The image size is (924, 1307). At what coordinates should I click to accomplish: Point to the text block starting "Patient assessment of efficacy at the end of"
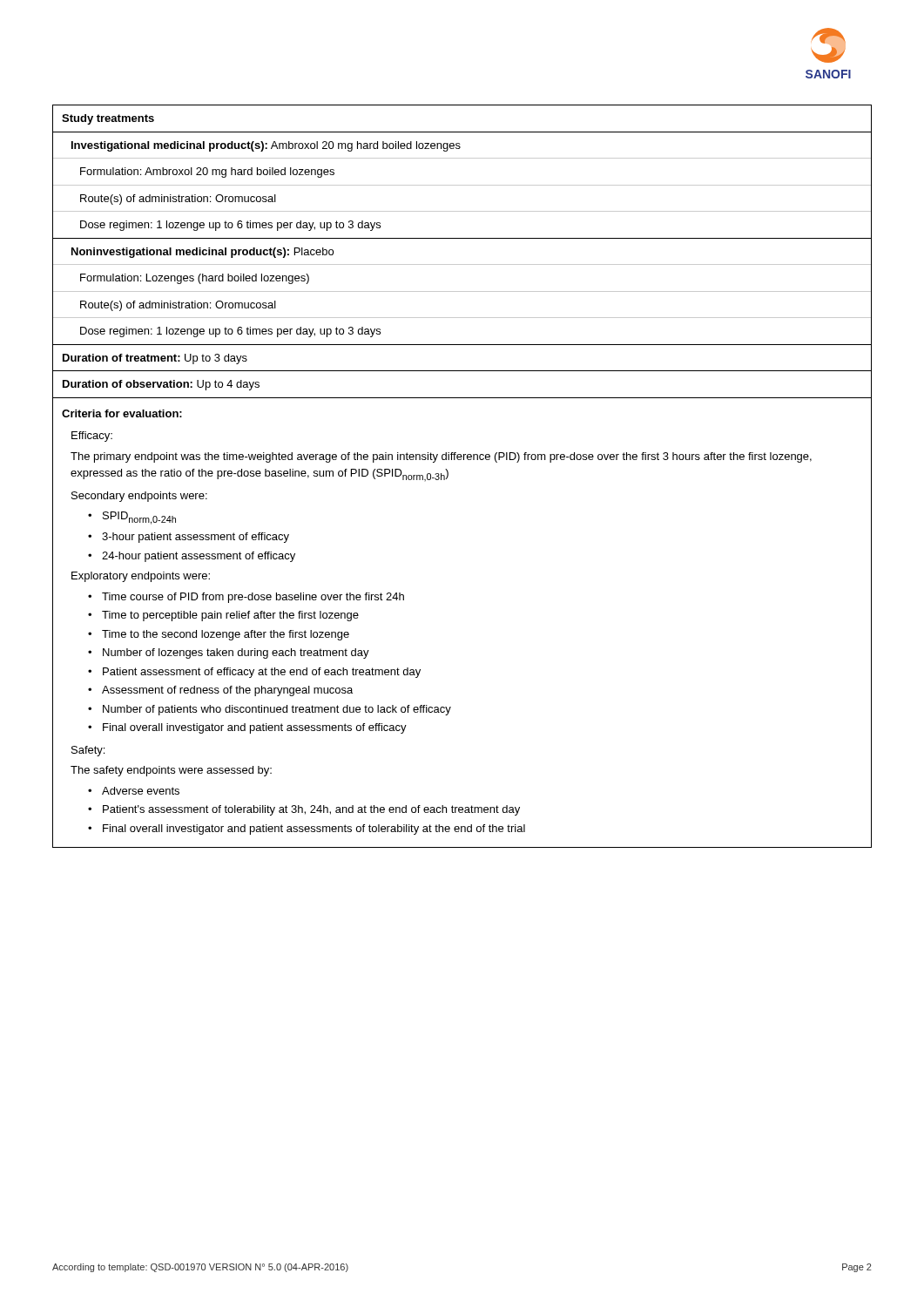point(261,671)
